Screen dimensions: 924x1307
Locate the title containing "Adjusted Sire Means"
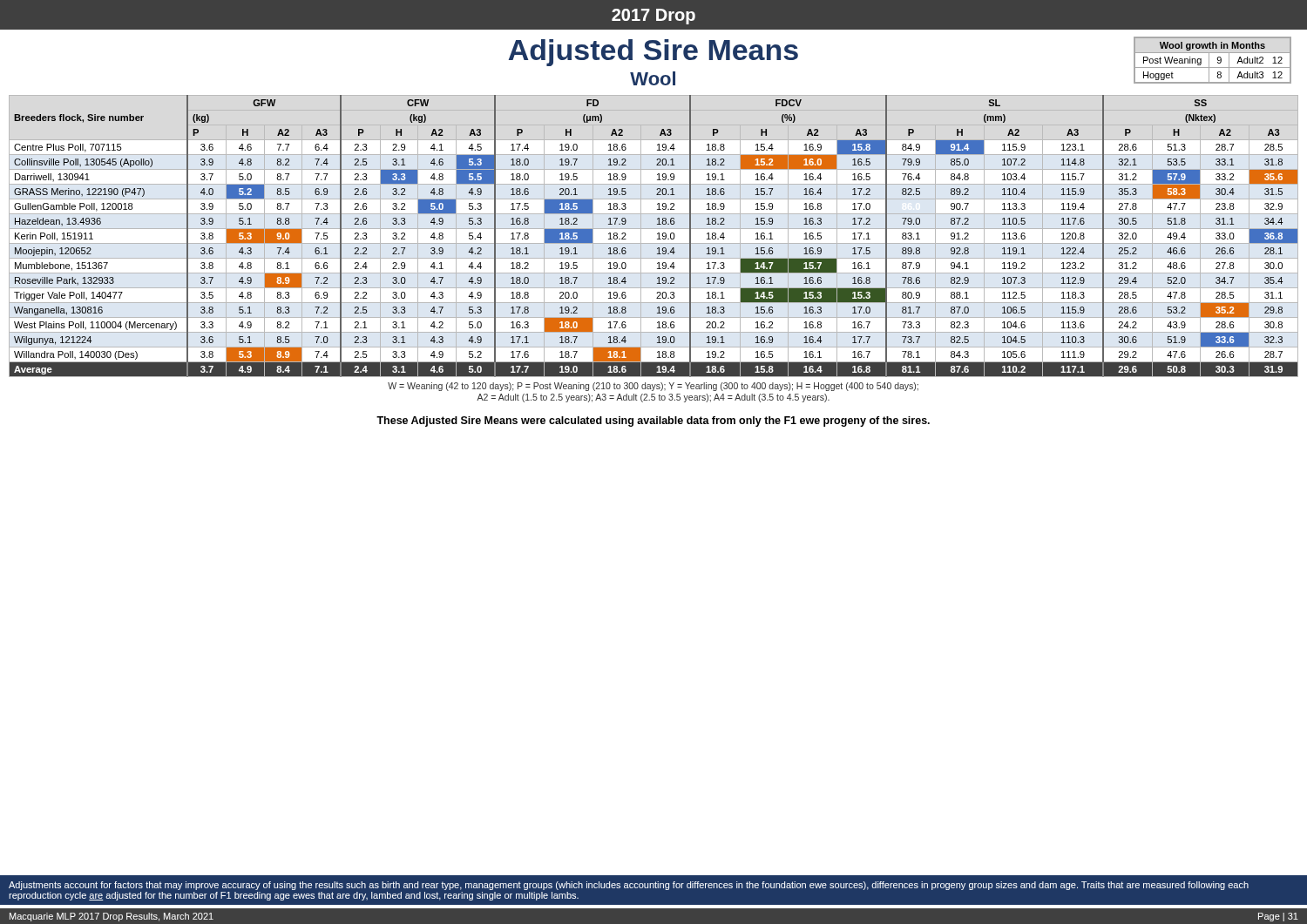click(654, 50)
